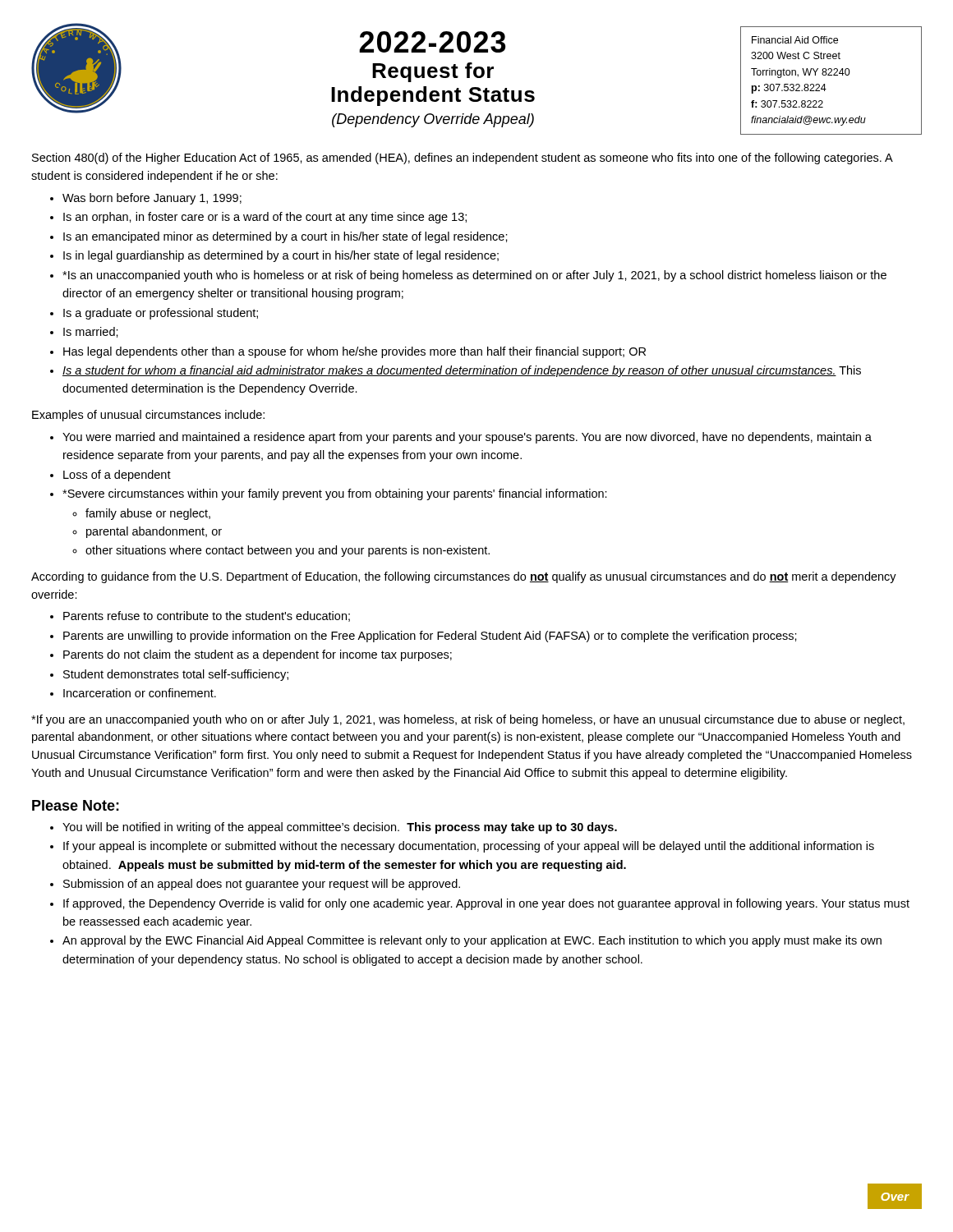Image resolution: width=953 pixels, height=1232 pixels.
Task: Click the passage that begins "Is in legal guardianship"
Action: (x=281, y=256)
